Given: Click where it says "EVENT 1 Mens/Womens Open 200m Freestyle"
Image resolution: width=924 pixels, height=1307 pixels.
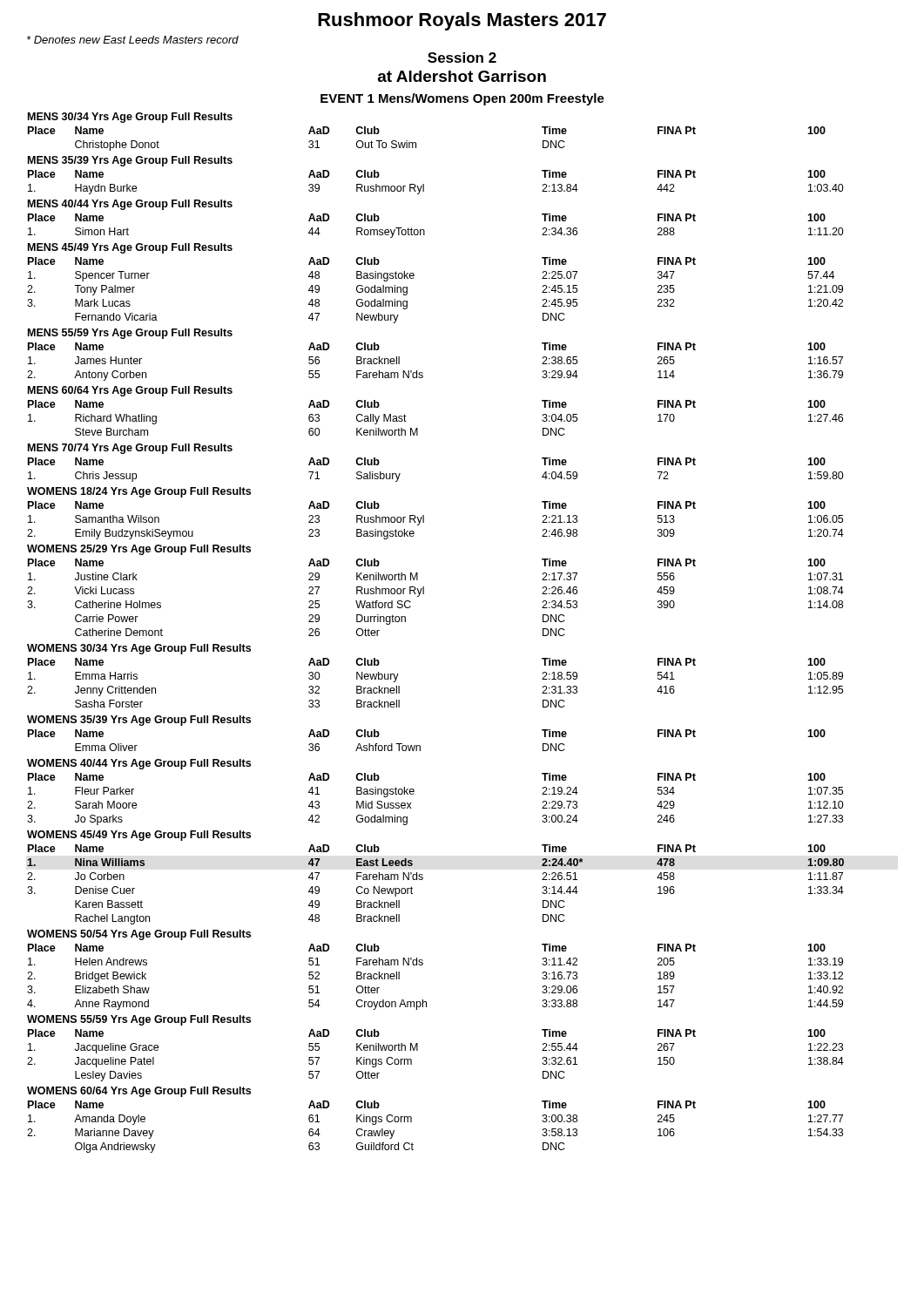Looking at the screenshot, I should 462,98.
